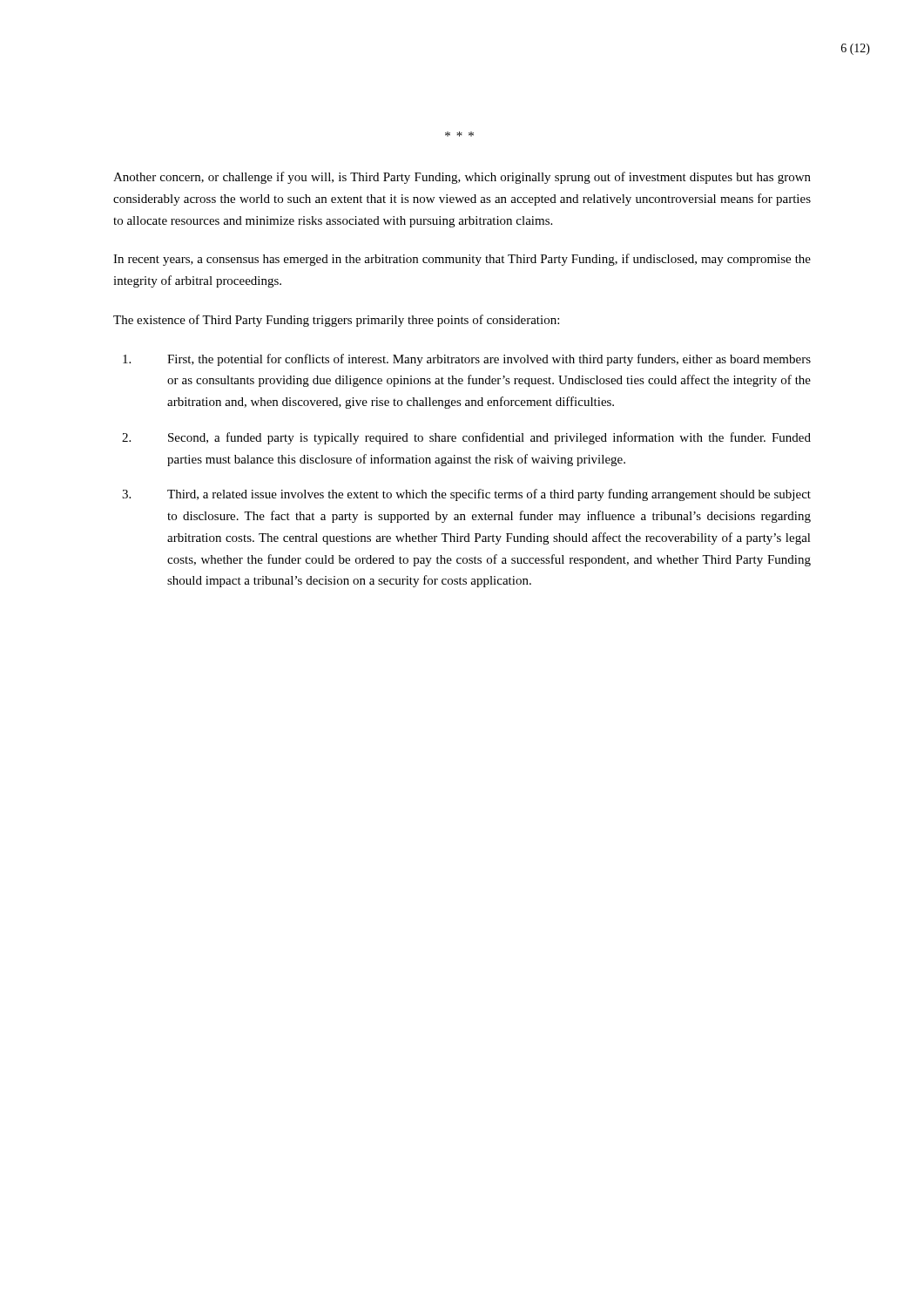This screenshot has height=1307, width=924.
Task: Point to the block beginning "2. Second, a funded party is typically"
Action: [462, 448]
